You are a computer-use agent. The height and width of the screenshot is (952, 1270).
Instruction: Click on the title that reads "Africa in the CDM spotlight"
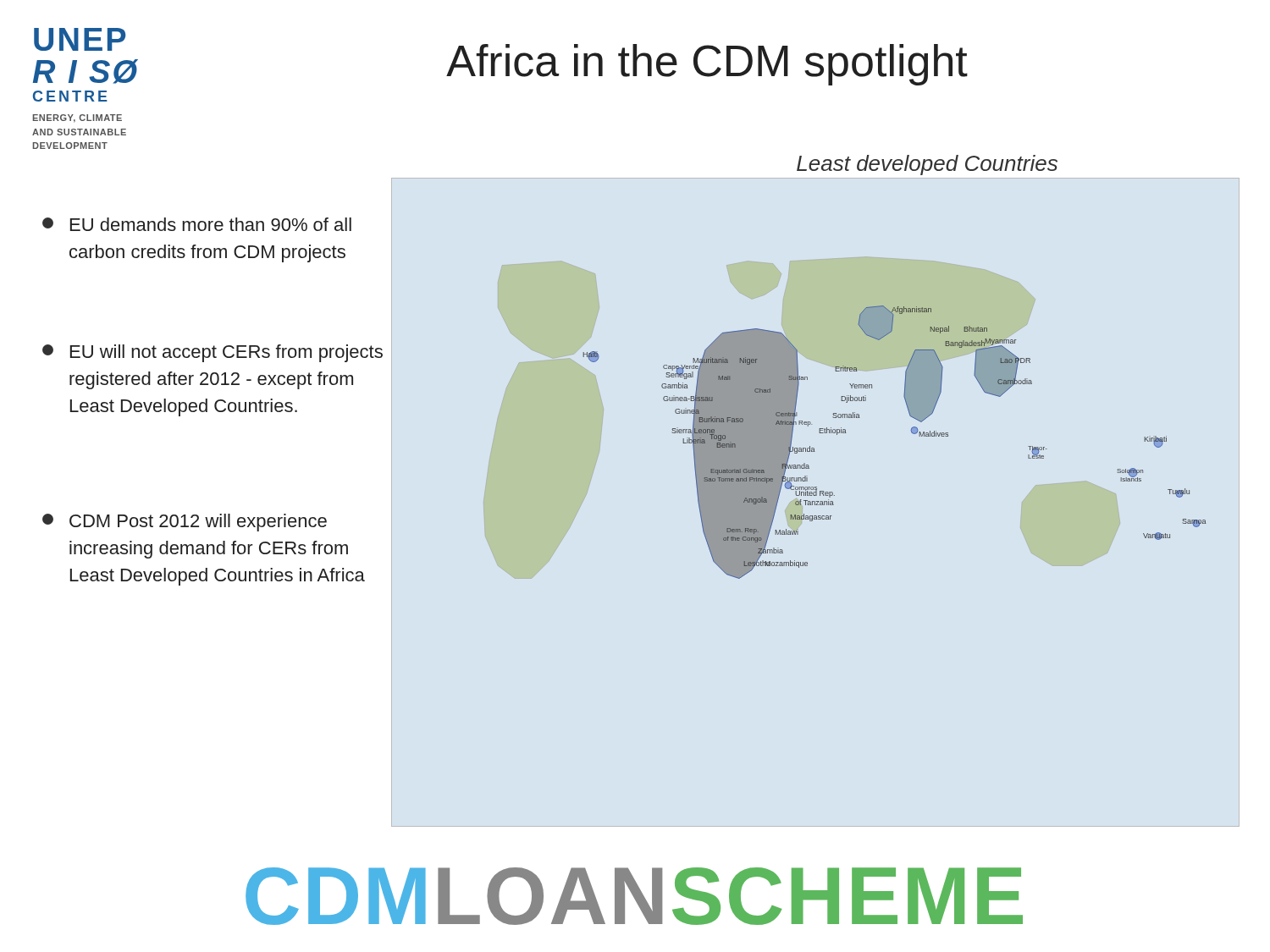707,61
